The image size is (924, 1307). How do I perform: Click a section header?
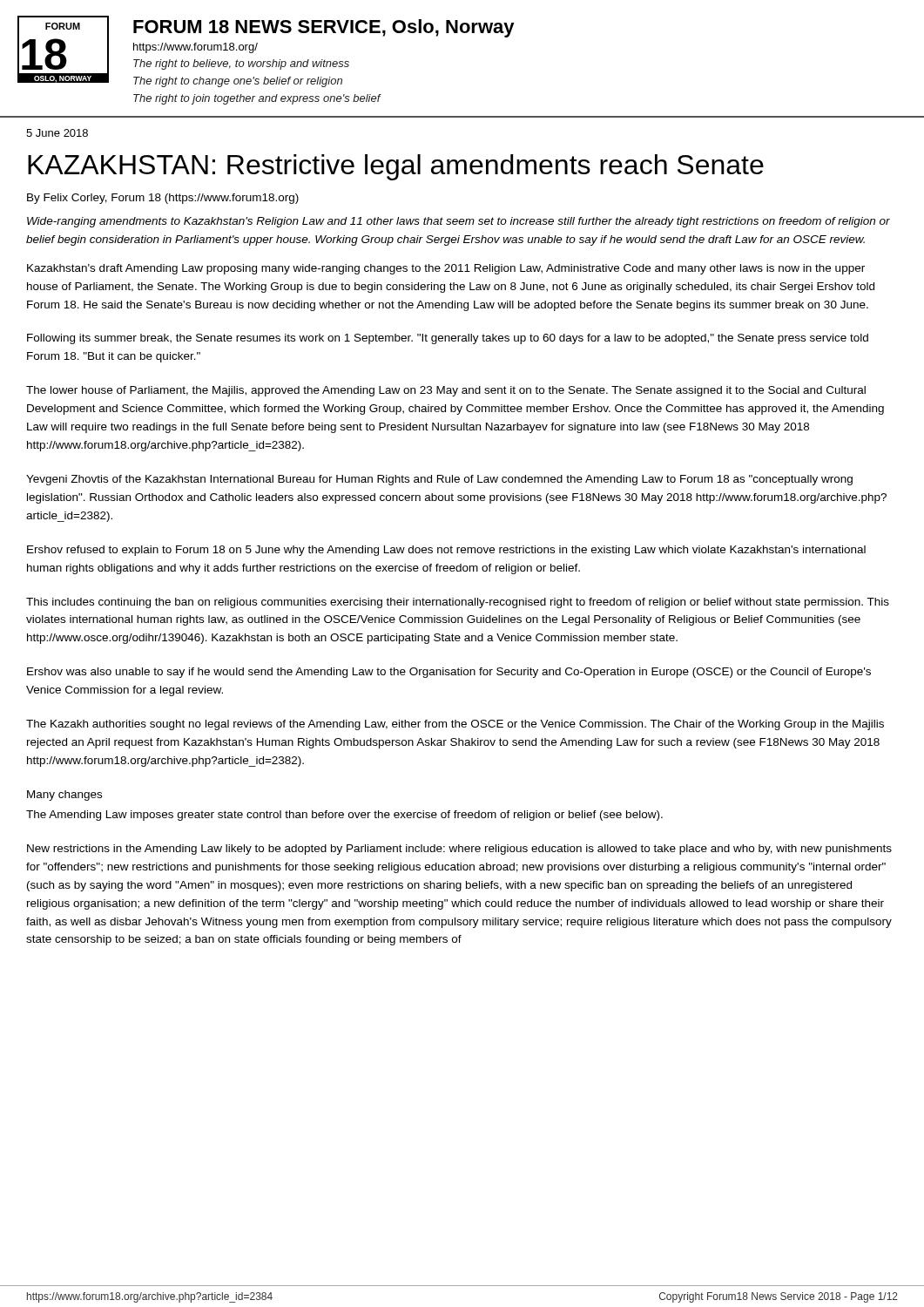[x=64, y=794]
